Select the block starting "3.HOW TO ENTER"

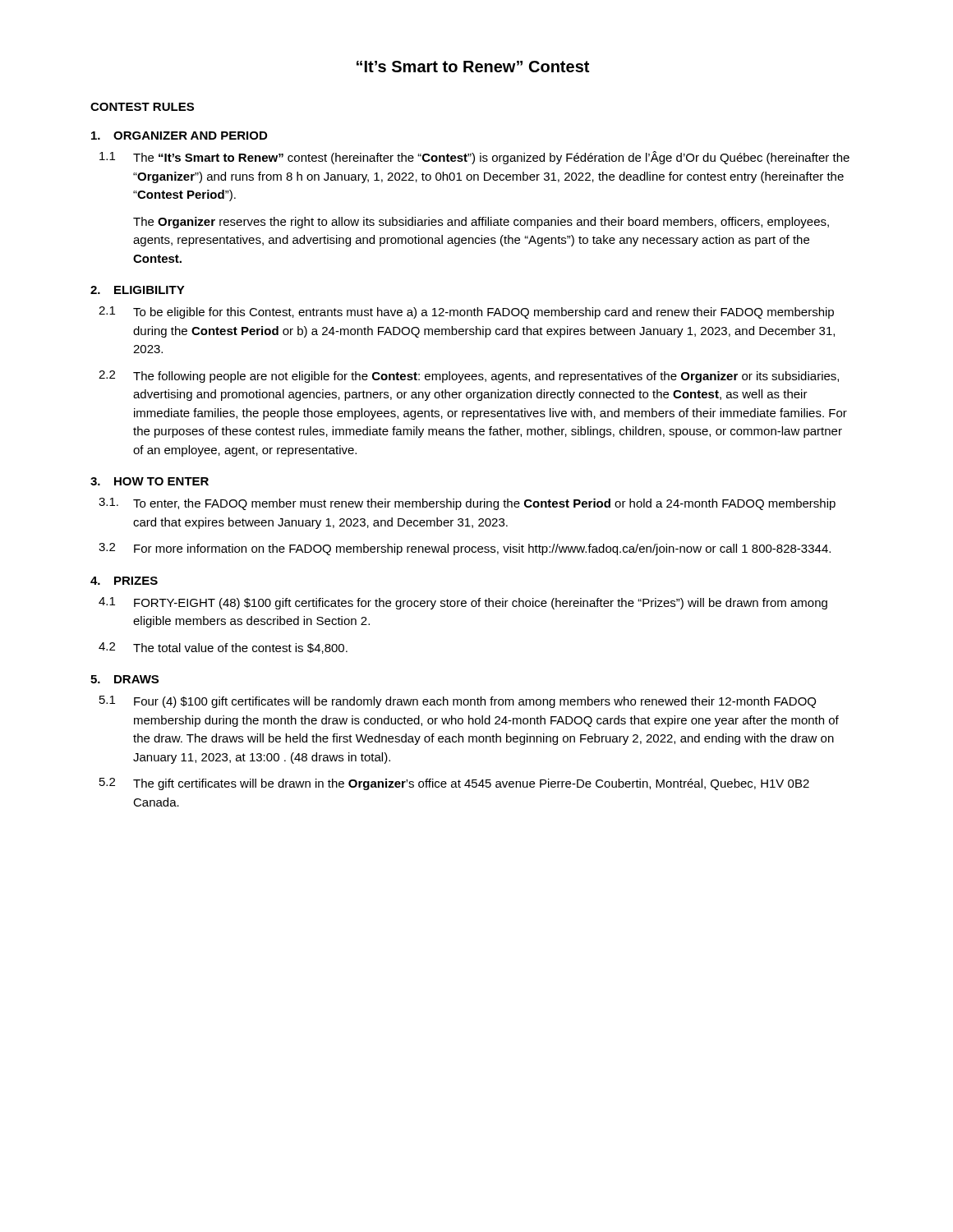pyautogui.click(x=150, y=481)
